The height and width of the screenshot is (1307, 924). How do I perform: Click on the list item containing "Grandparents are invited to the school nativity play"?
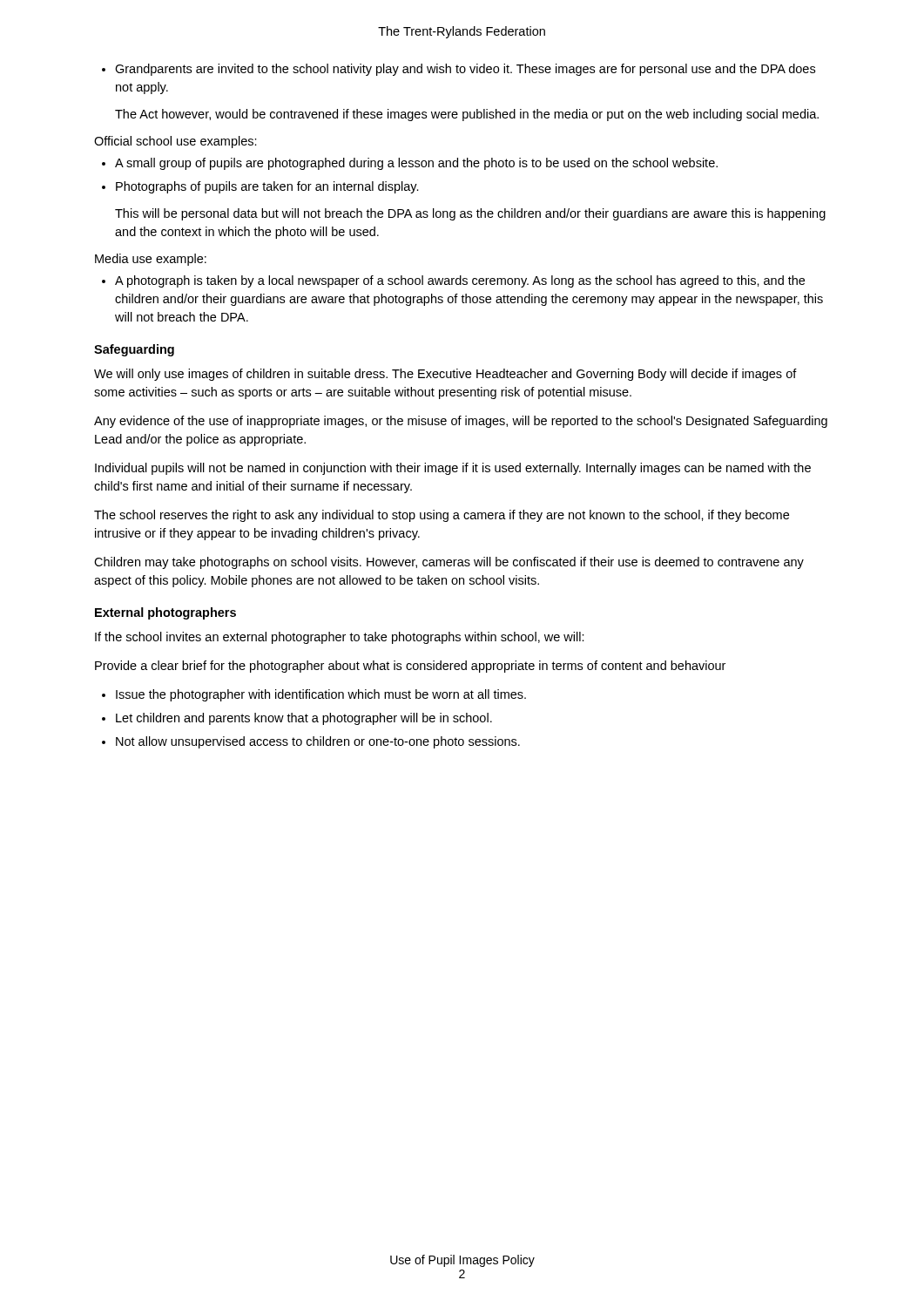(472, 78)
